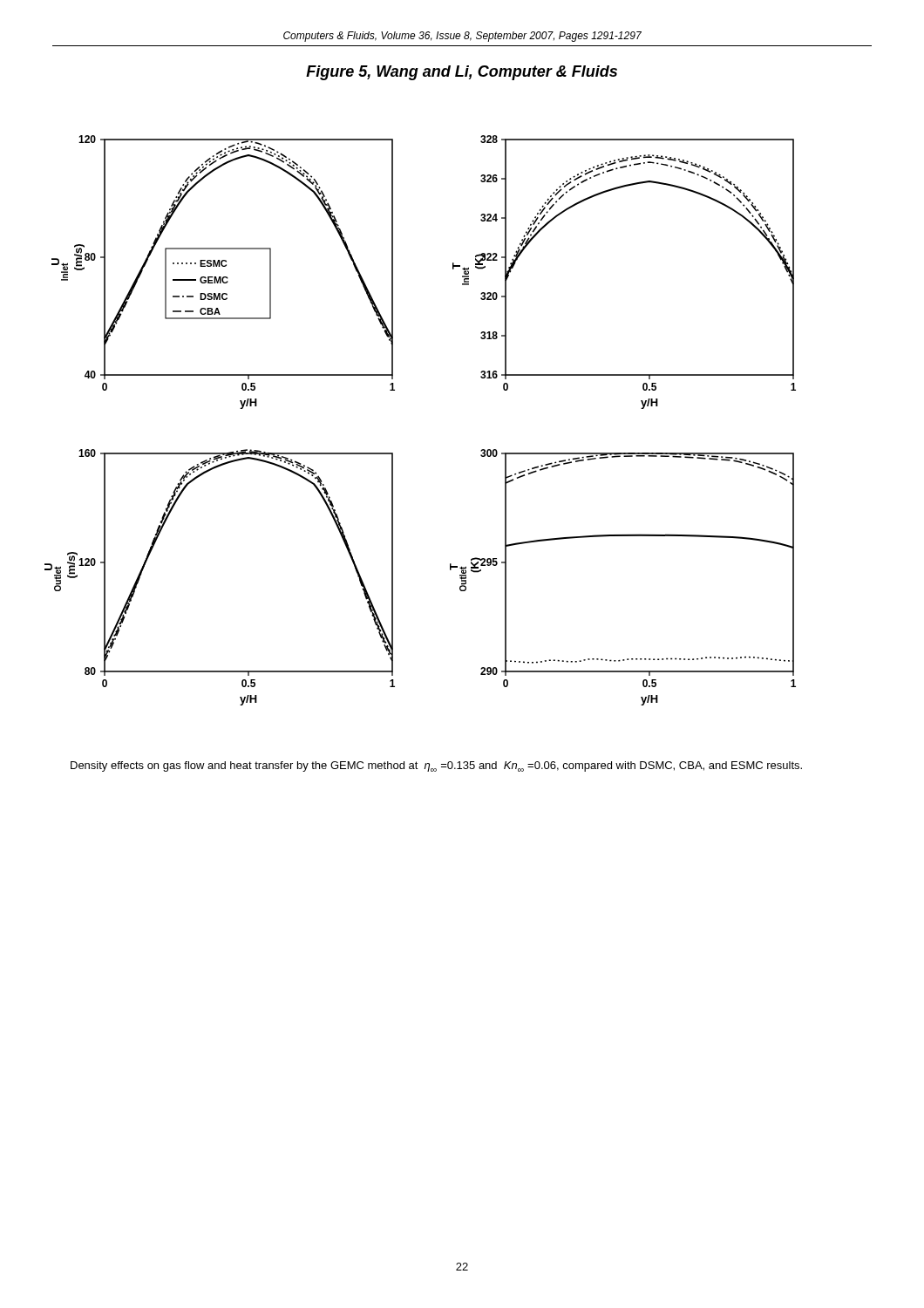Click on the title containing "Figure 5, Wang and Li, Computer"
The image size is (924, 1308).
pyautogui.click(x=462, y=71)
